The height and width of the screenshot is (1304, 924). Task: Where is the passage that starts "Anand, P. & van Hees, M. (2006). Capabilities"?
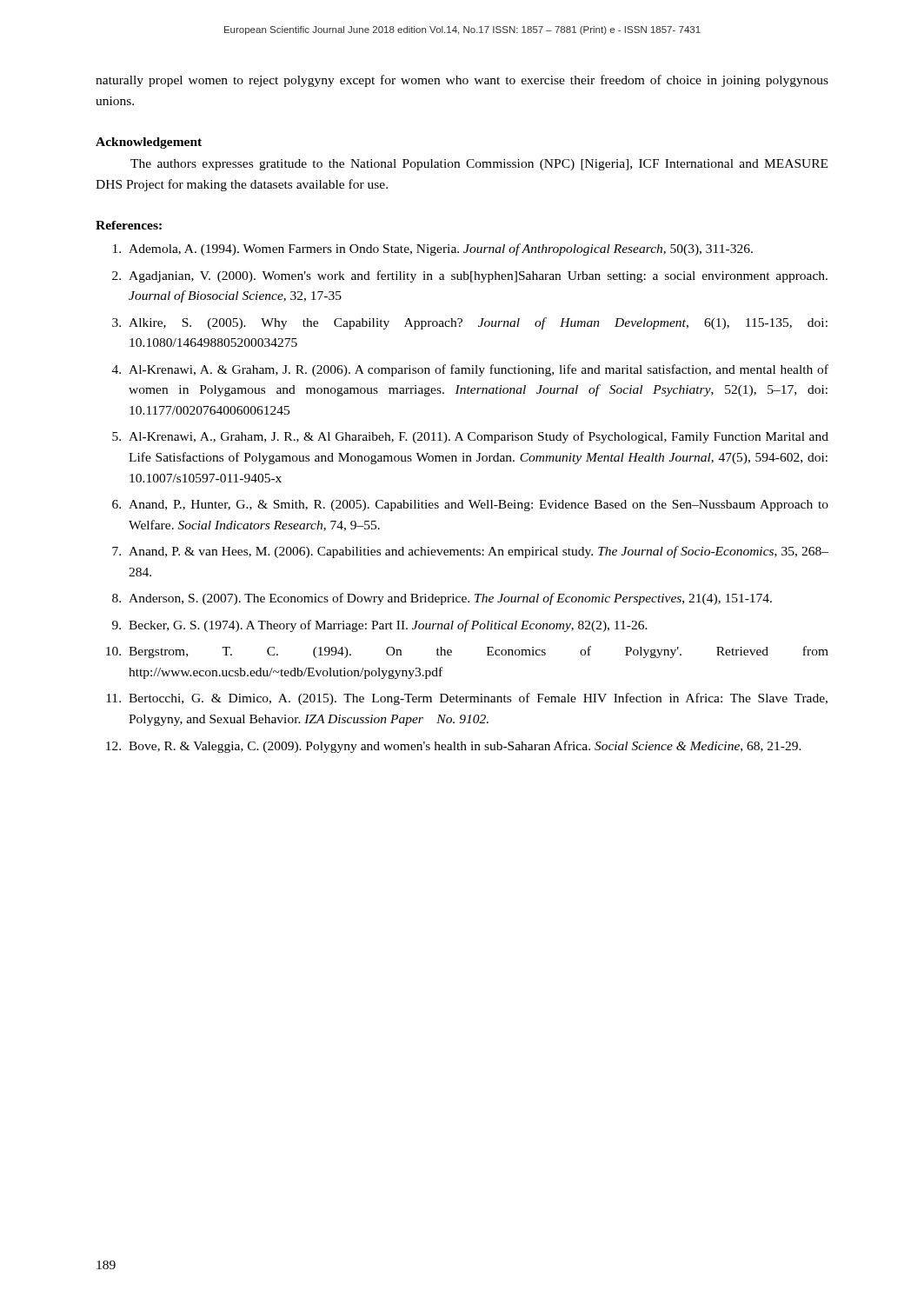[x=478, y=561]
